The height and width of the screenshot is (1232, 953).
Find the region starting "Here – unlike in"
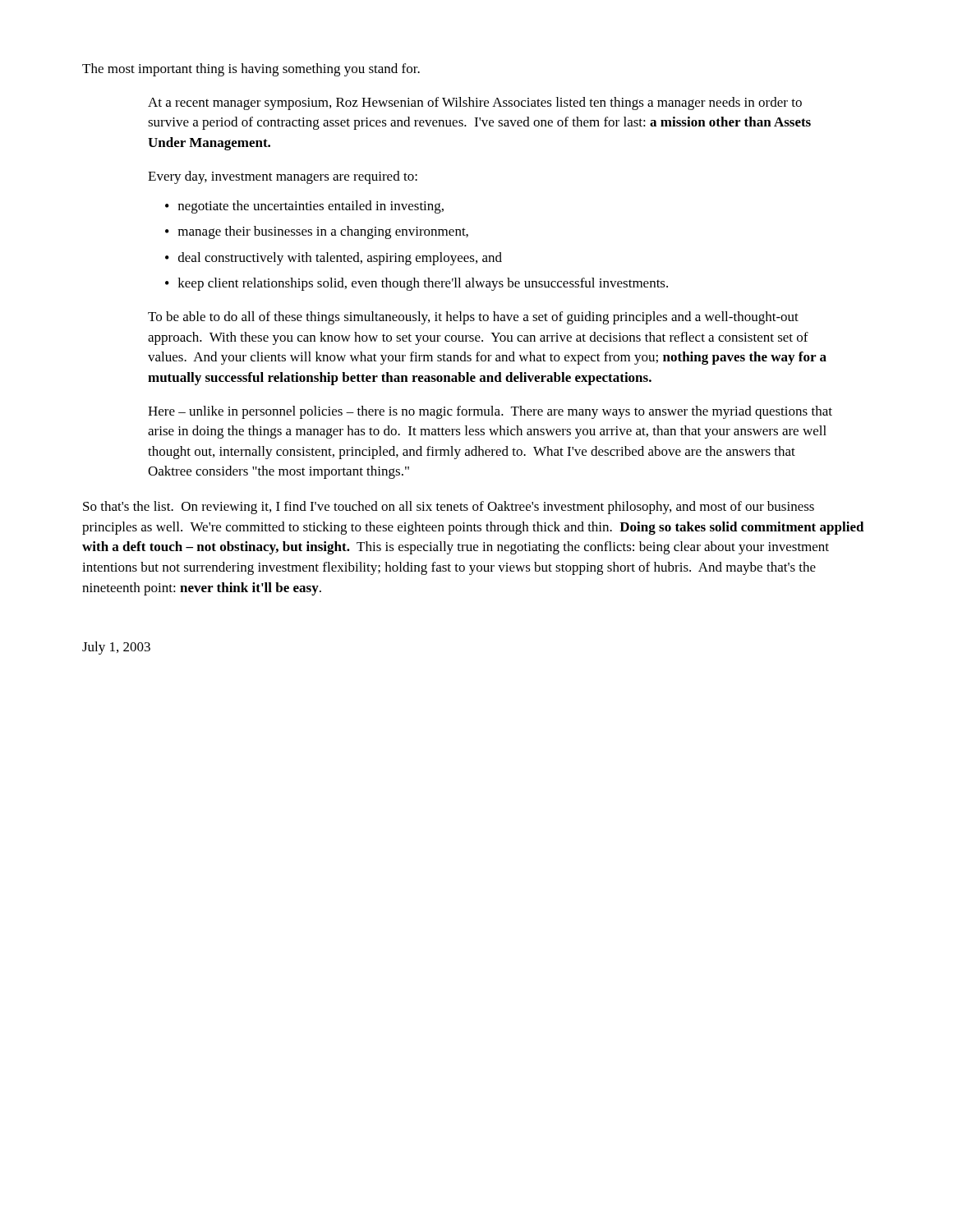tap(490, 441)
